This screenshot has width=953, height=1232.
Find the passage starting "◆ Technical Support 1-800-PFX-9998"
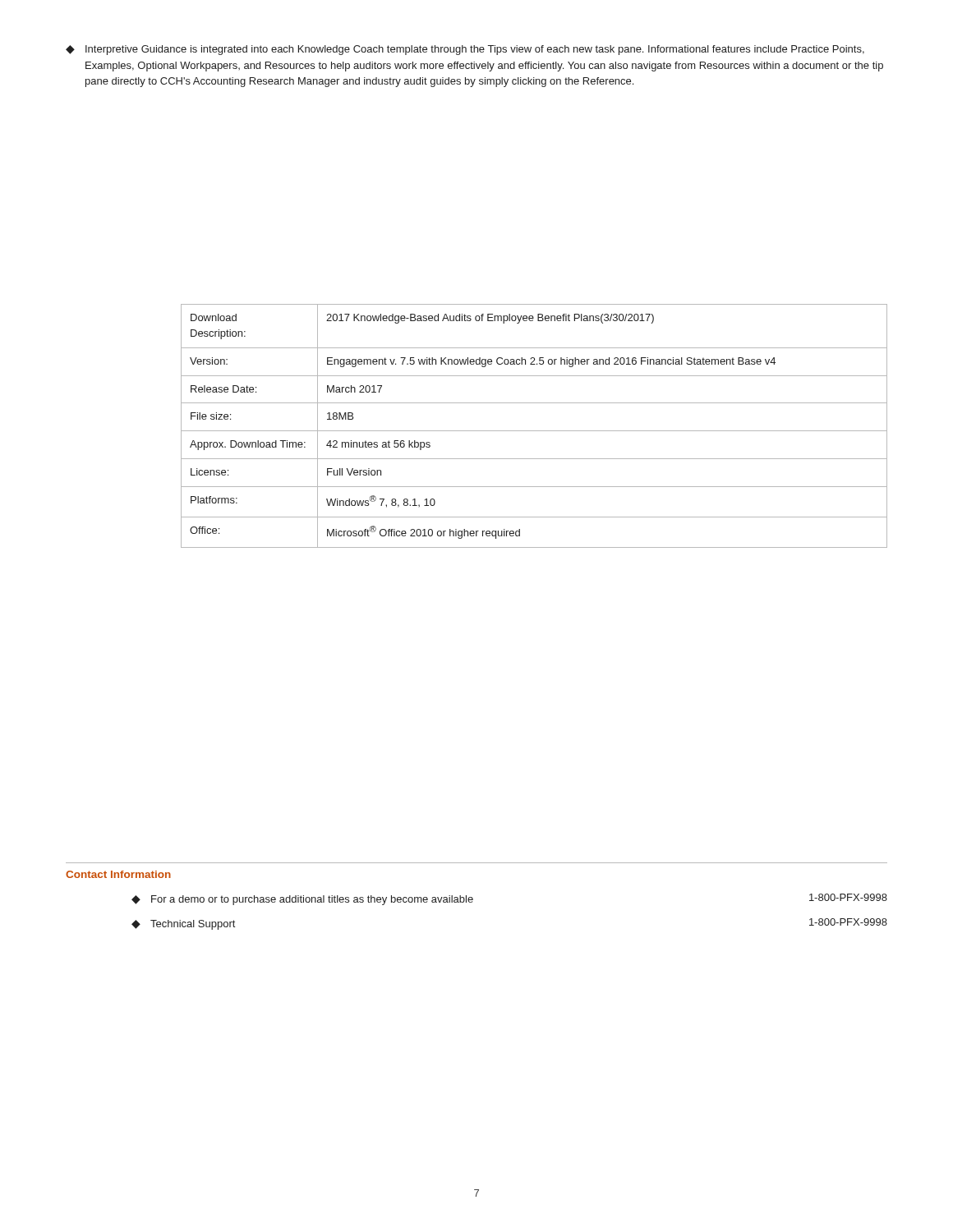tap(180, 924)
